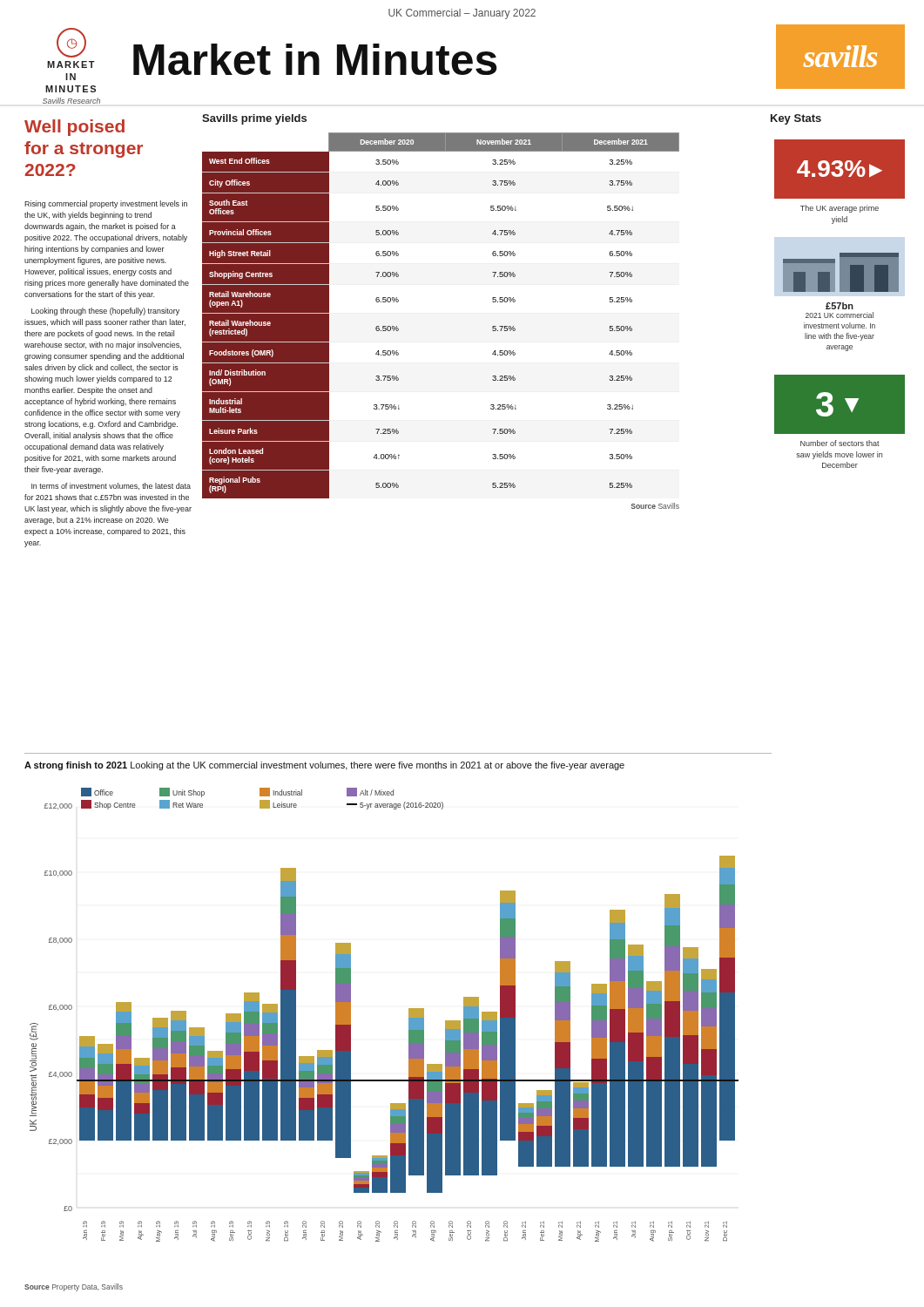Click where it says "Well poisedfor a stronger2022?"
Image resolution: width=924 pixels, height=1307 pixels.
point(84,148)
